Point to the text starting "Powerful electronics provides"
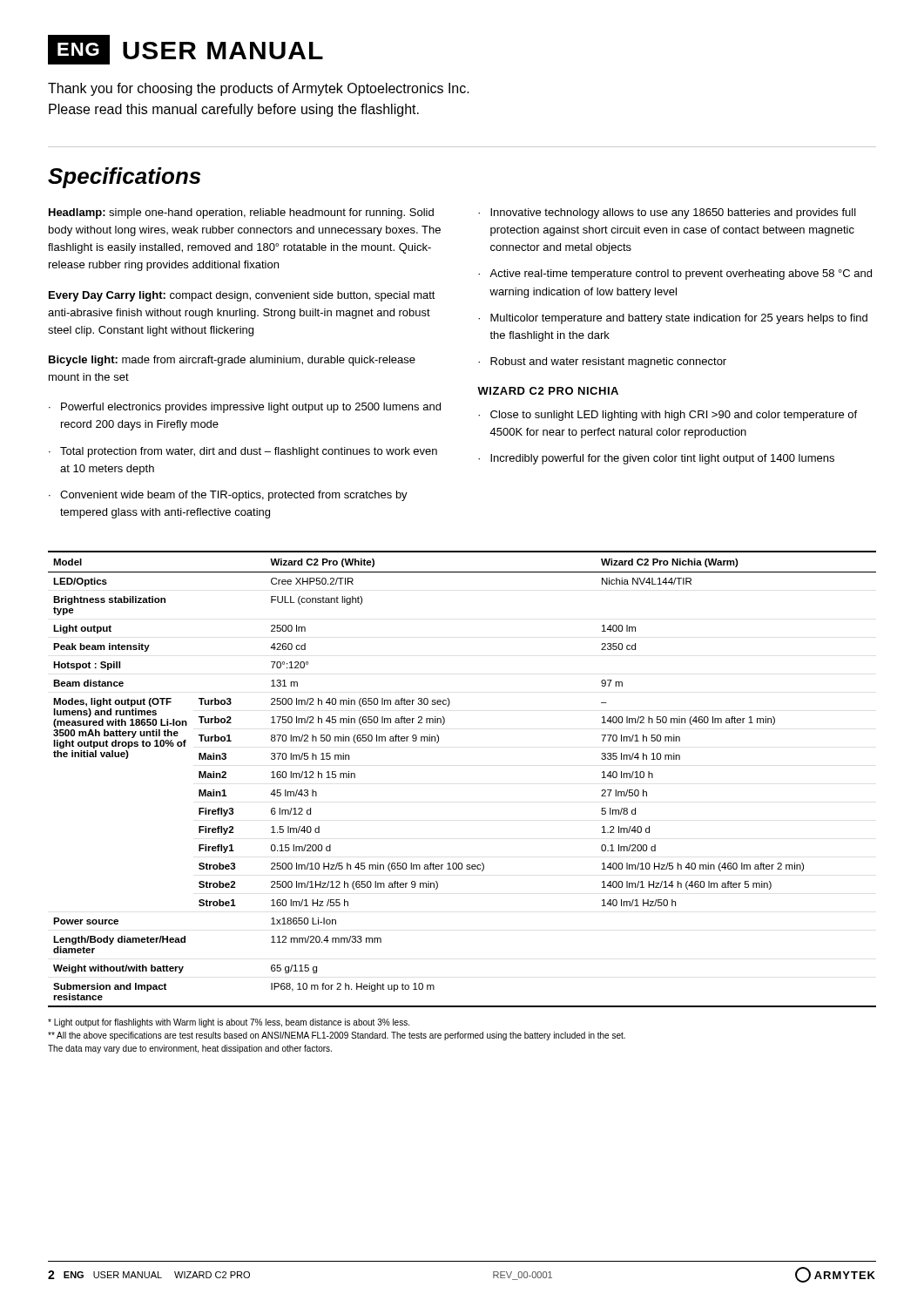Image resolution: width=924 pixels, height=1307 pixels. click(x=251, y=415)
